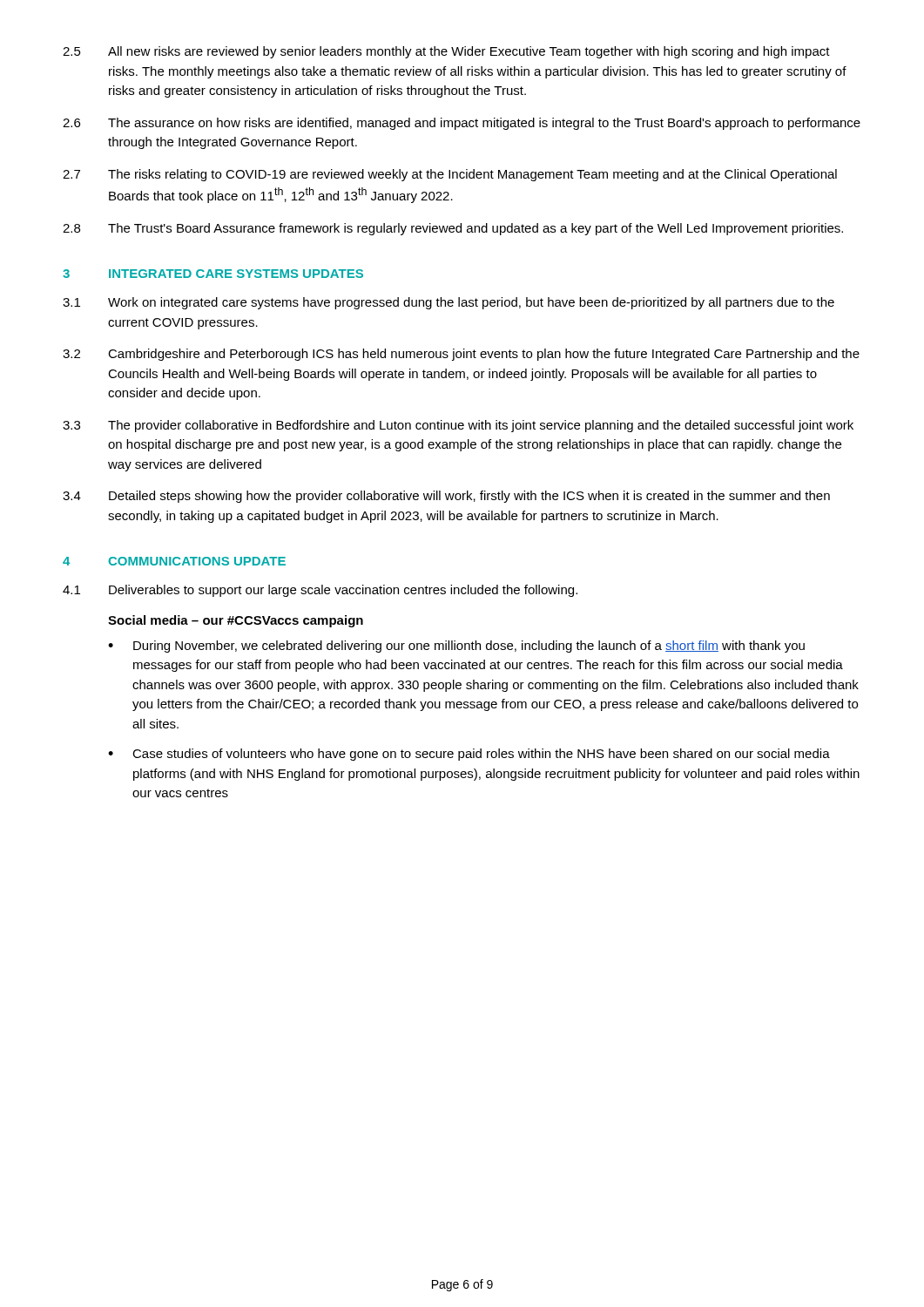Find the block on this page that starts "3.3 The provider collaborative in"
924x1307 pixels.
[462, 445]
